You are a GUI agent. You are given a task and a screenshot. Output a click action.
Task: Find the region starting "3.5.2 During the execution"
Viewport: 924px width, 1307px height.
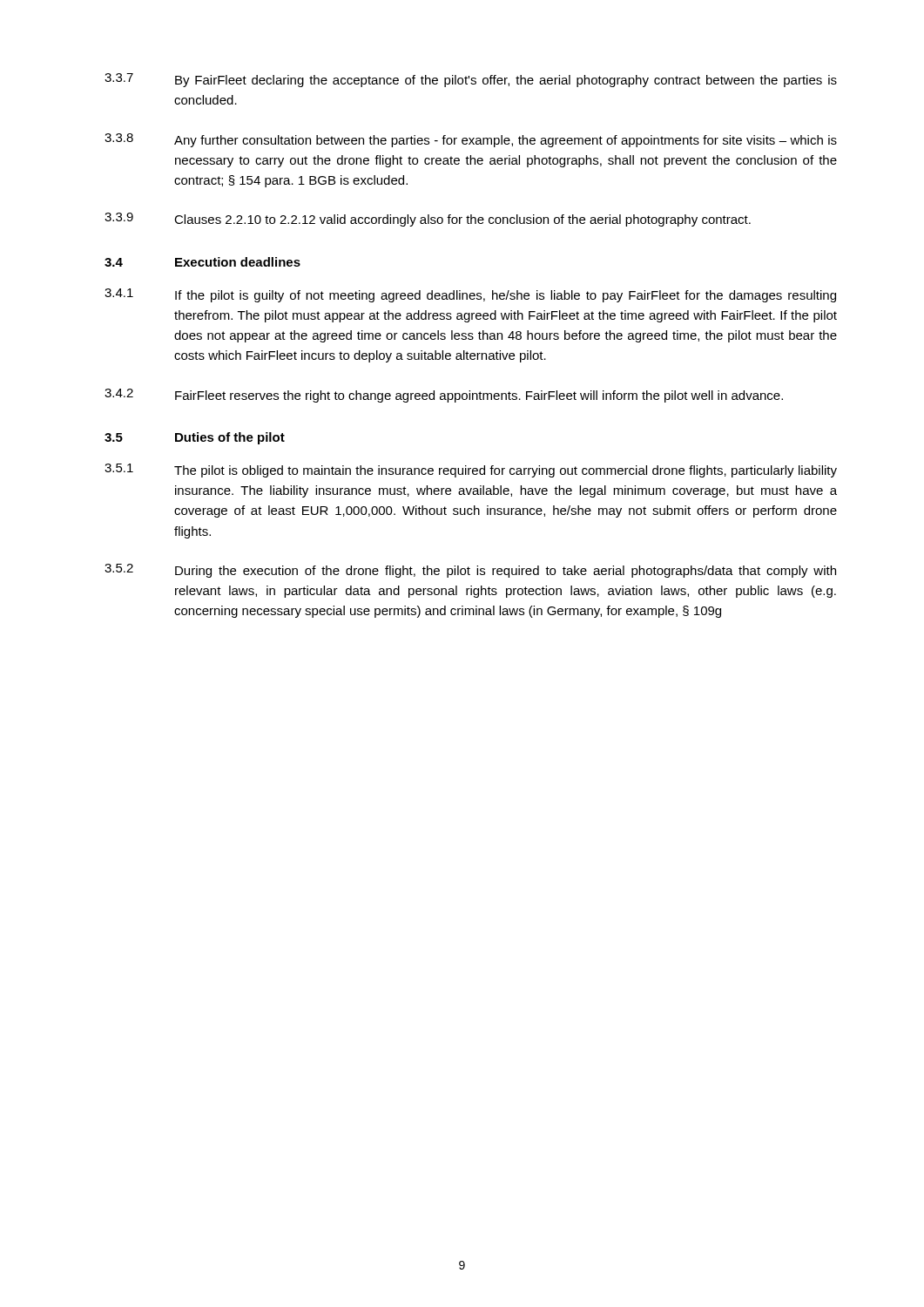click(471, 590)
